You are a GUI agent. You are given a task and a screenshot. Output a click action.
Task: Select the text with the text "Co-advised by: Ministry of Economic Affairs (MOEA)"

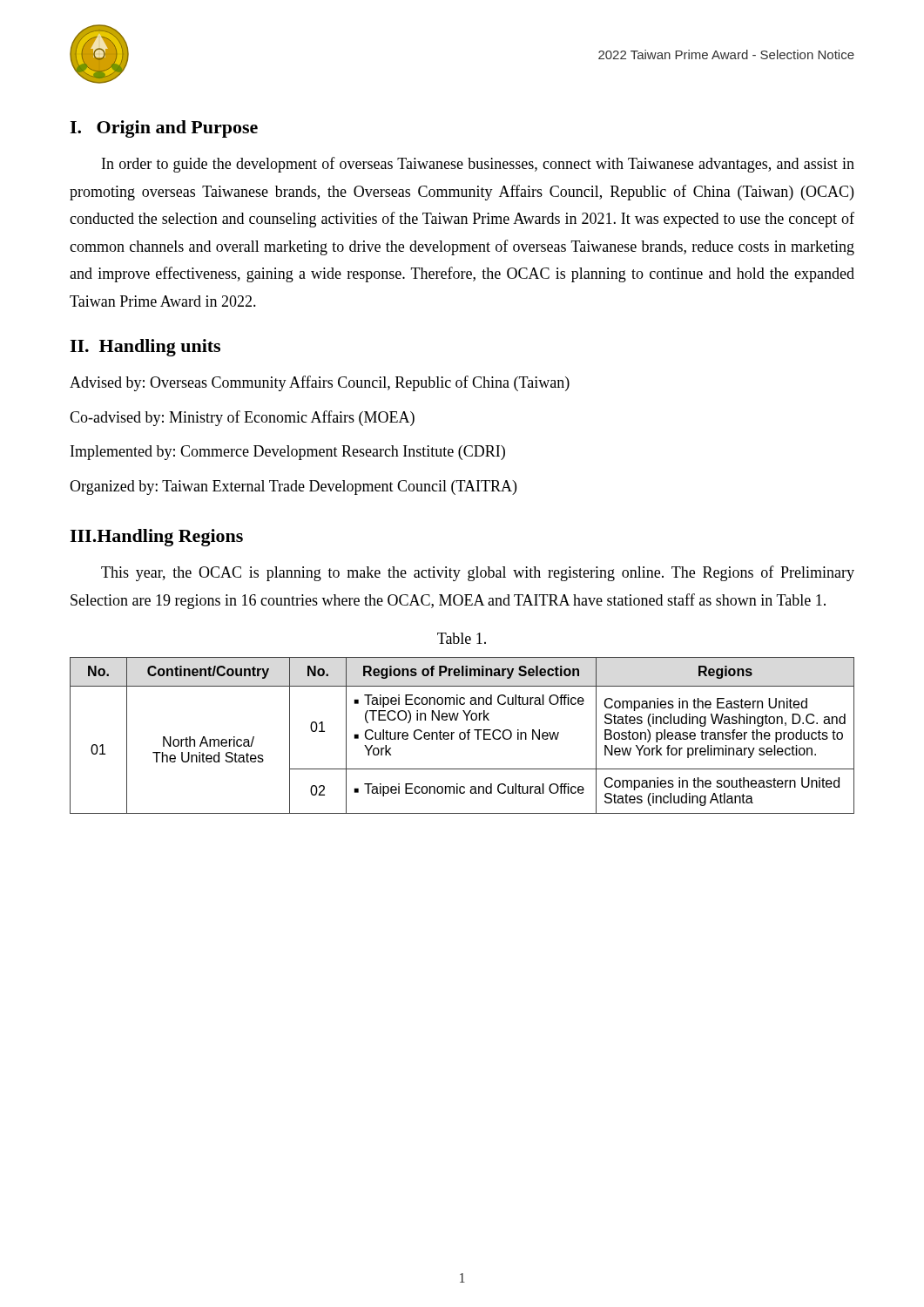tap(242, 417)
